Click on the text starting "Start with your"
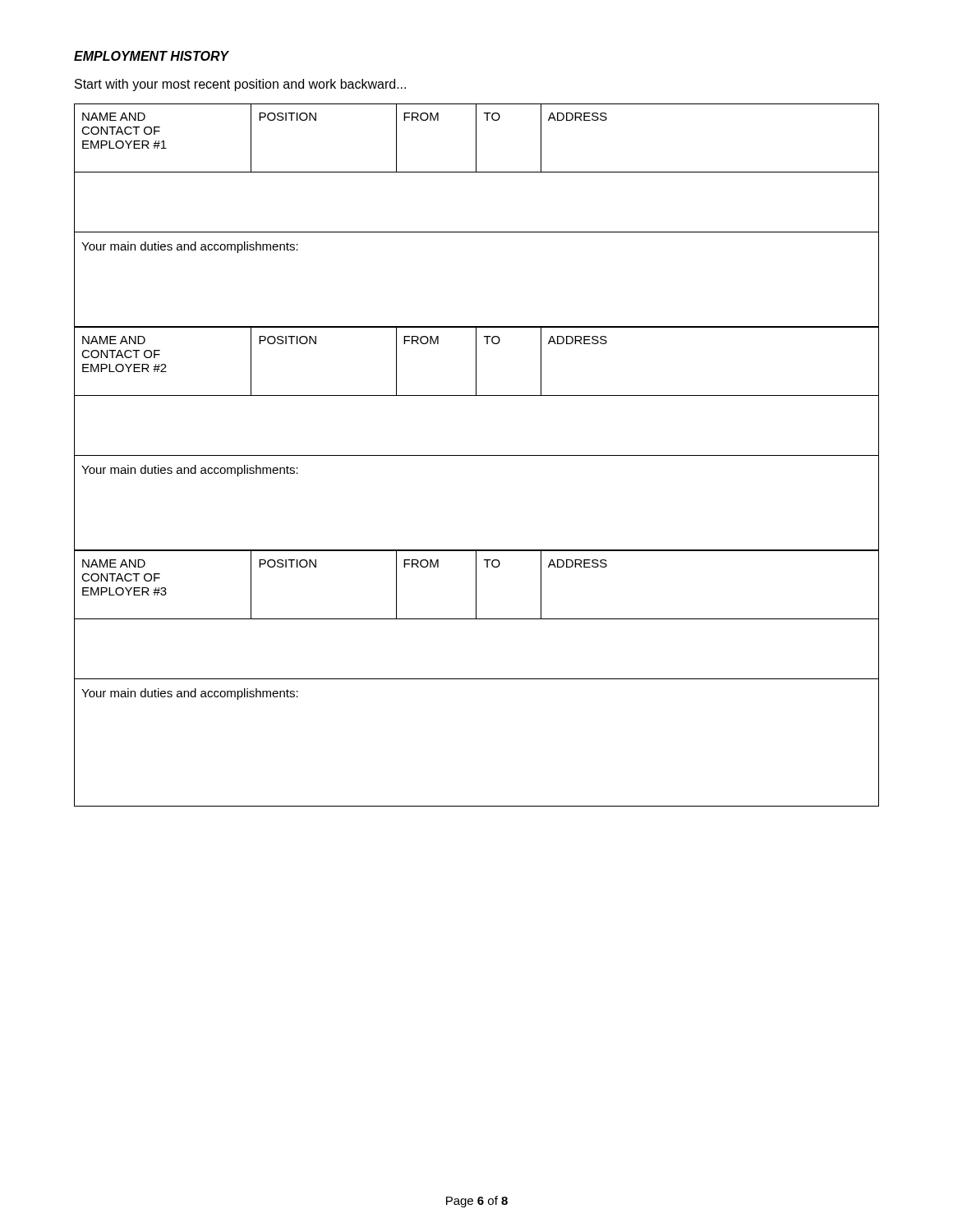 [x=241, y=84]
